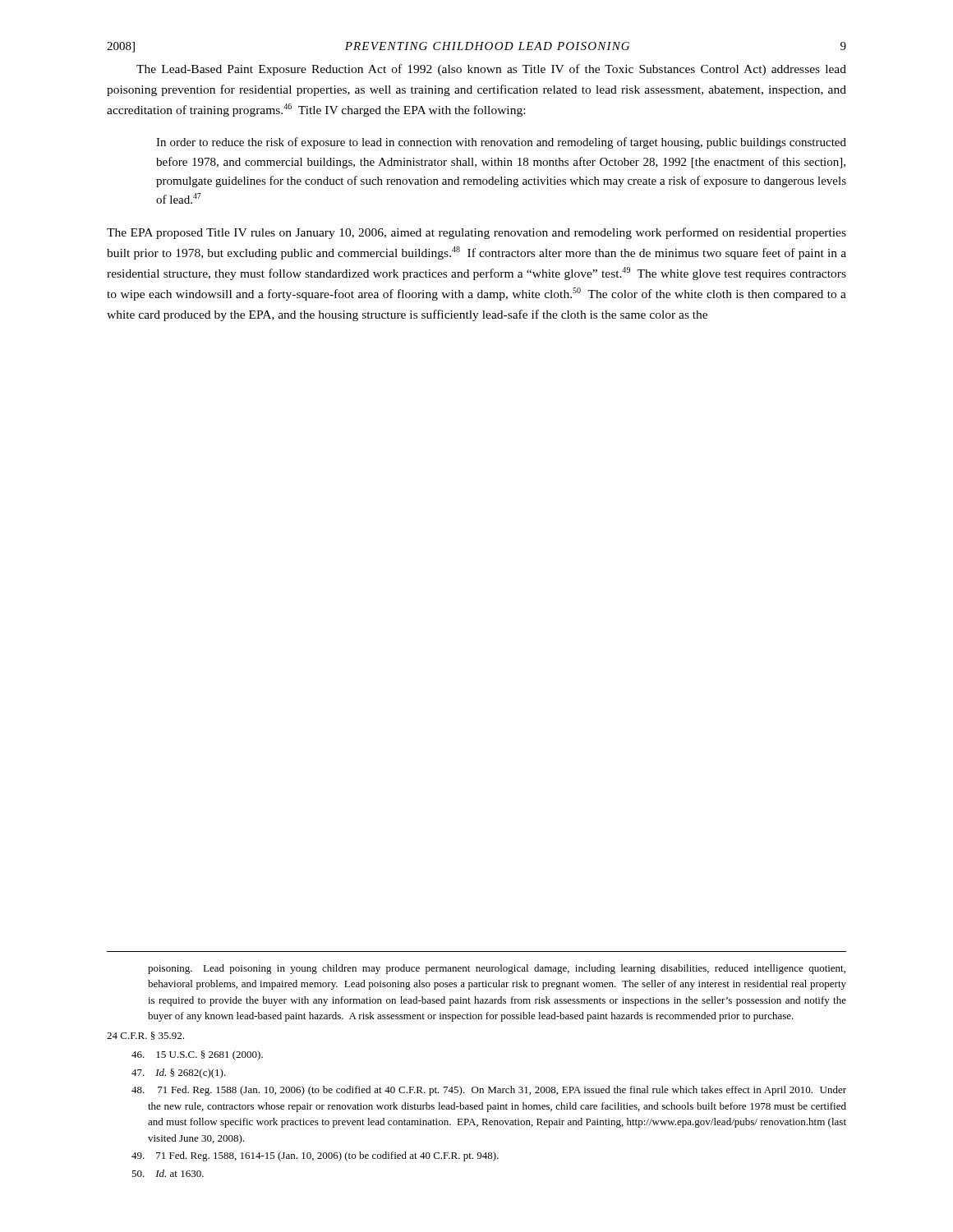Where does it say "Id. § 2682(c)(1)."?
Screen dimensions: 1232x953
179,1072
